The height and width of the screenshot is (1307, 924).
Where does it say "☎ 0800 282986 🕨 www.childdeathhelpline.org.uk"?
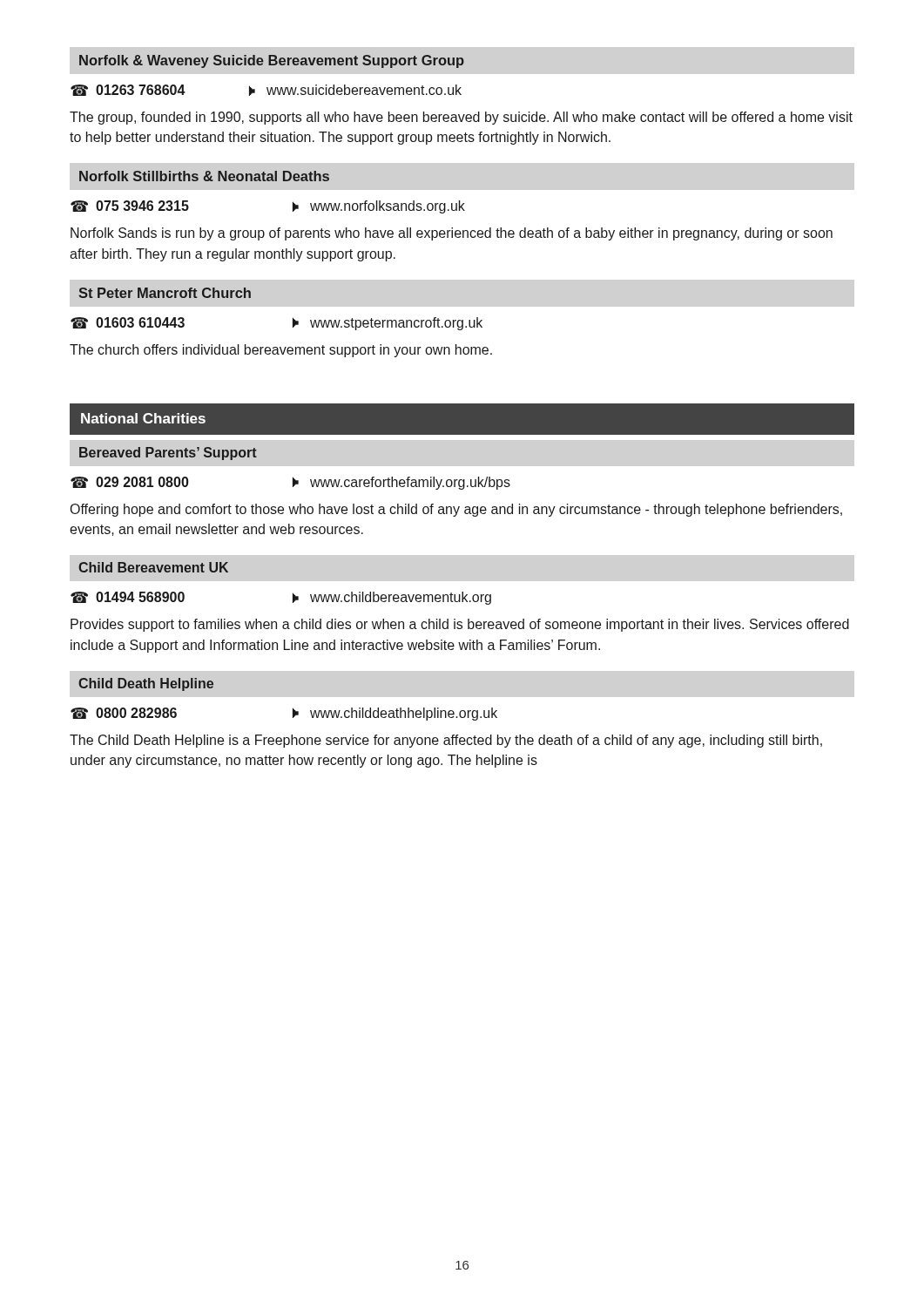pos(284,713)
